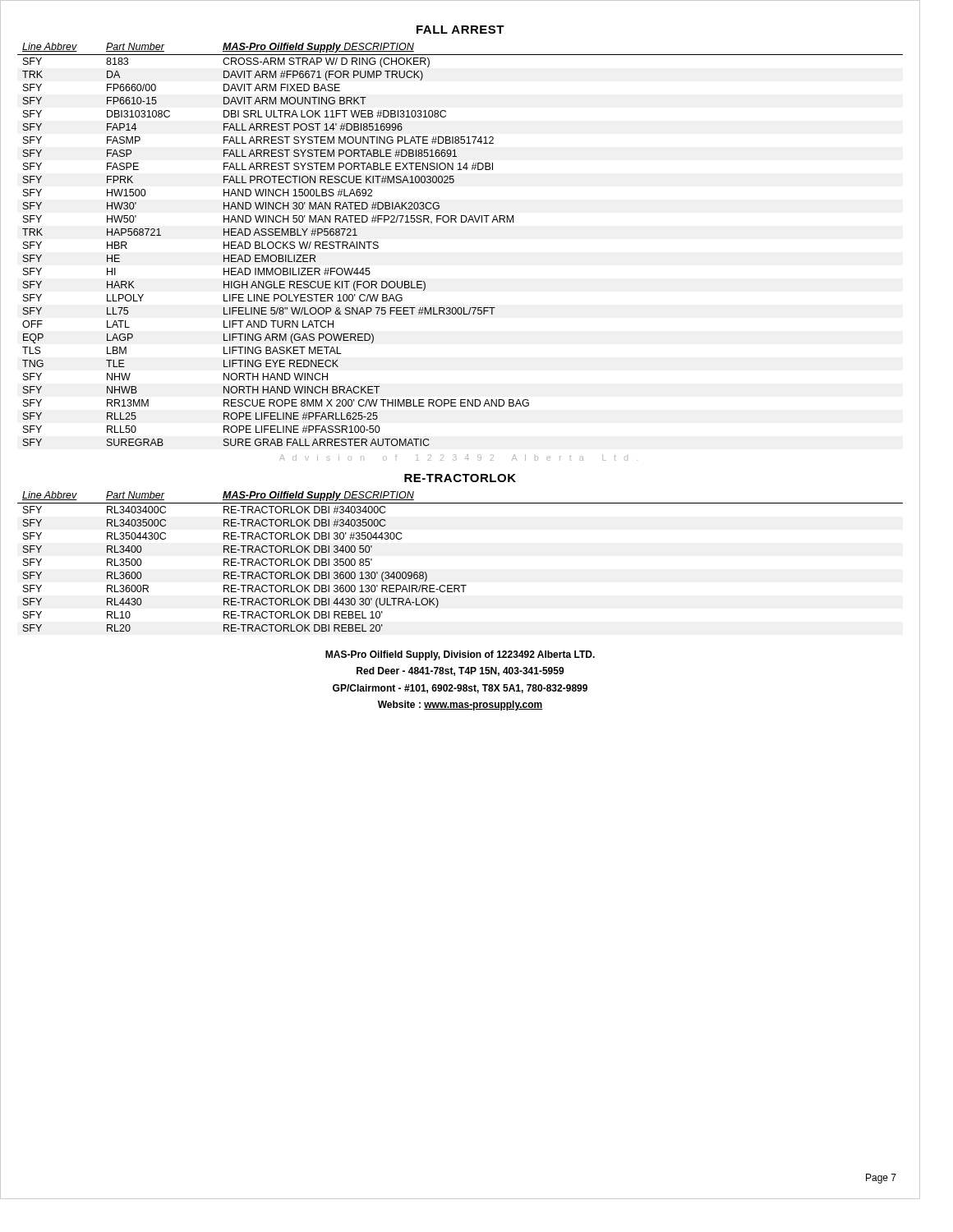This screenshot has width=953, height=1232.
Task: Point to the text starting "FALL ARREST"
Action: click(x=460, y=29)
